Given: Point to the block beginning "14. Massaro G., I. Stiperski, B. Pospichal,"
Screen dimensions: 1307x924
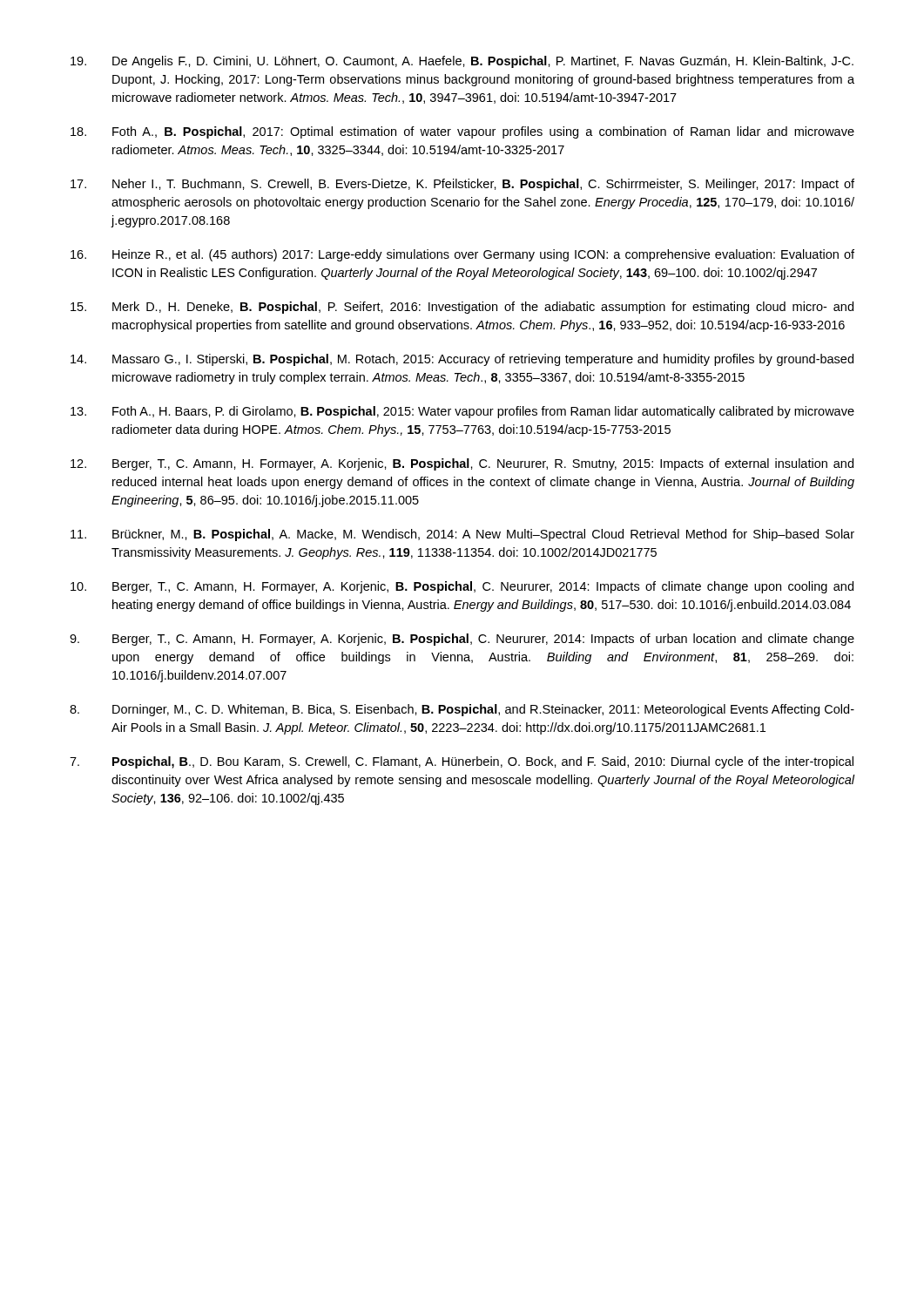Looking at the screenshot, I should pyautogui.click(x=462, y=369).
